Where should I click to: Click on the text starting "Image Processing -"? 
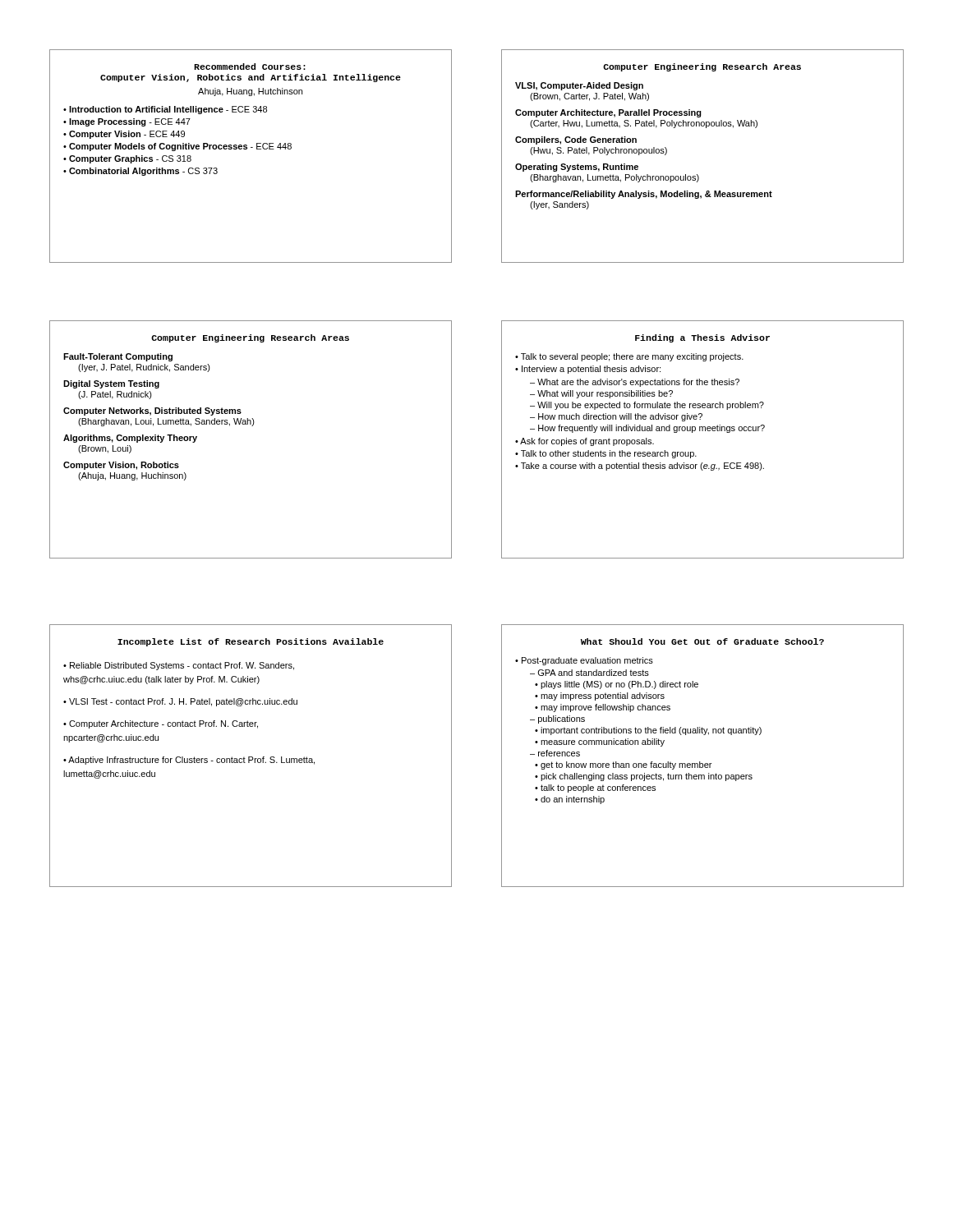click(x=130, y=122)
